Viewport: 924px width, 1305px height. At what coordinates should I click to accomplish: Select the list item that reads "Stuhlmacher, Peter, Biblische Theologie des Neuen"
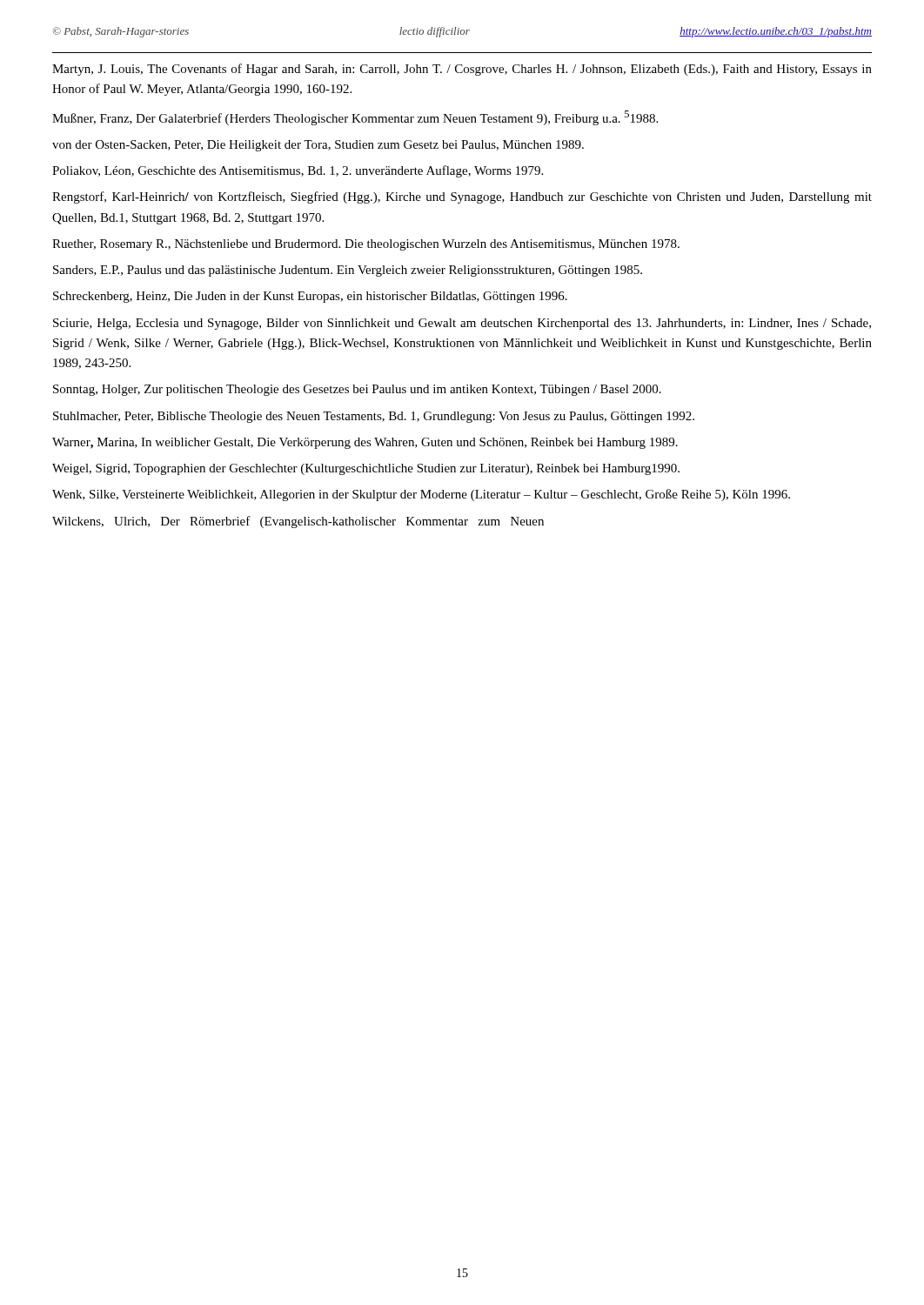[x=374, y=415]
